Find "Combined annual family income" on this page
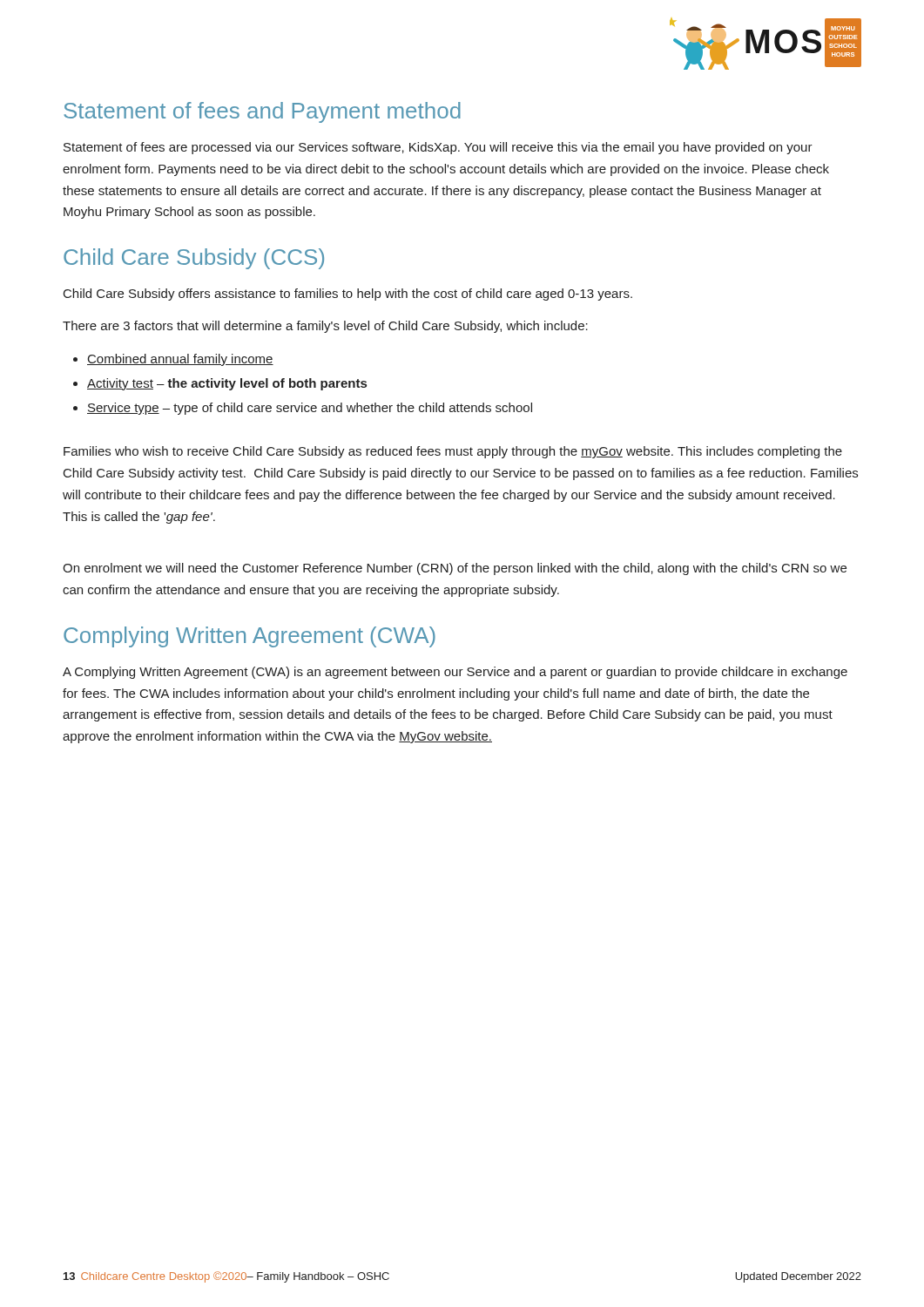 click(180, 358)
